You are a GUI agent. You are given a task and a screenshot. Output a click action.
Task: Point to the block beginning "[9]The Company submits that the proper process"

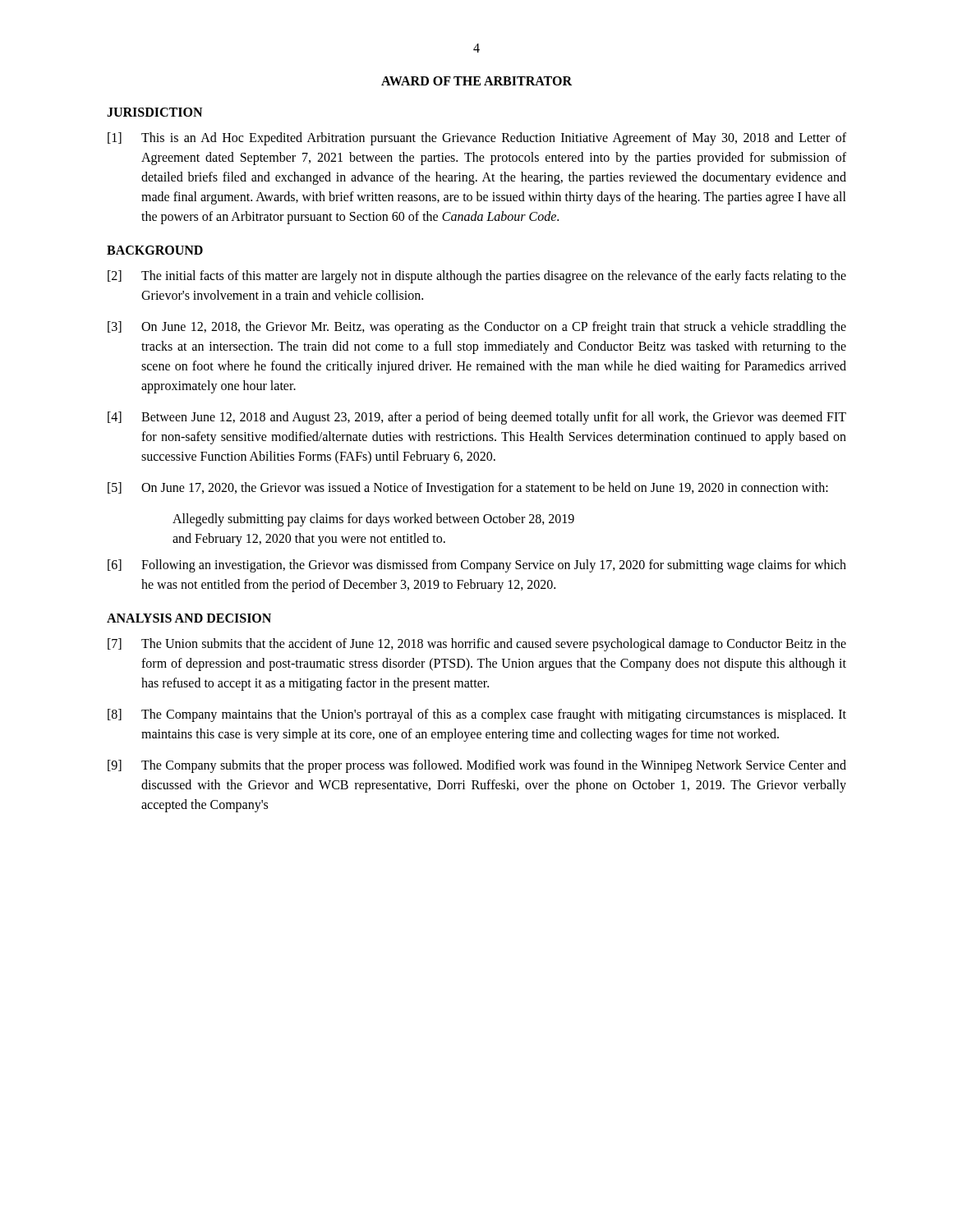(476, 785)
